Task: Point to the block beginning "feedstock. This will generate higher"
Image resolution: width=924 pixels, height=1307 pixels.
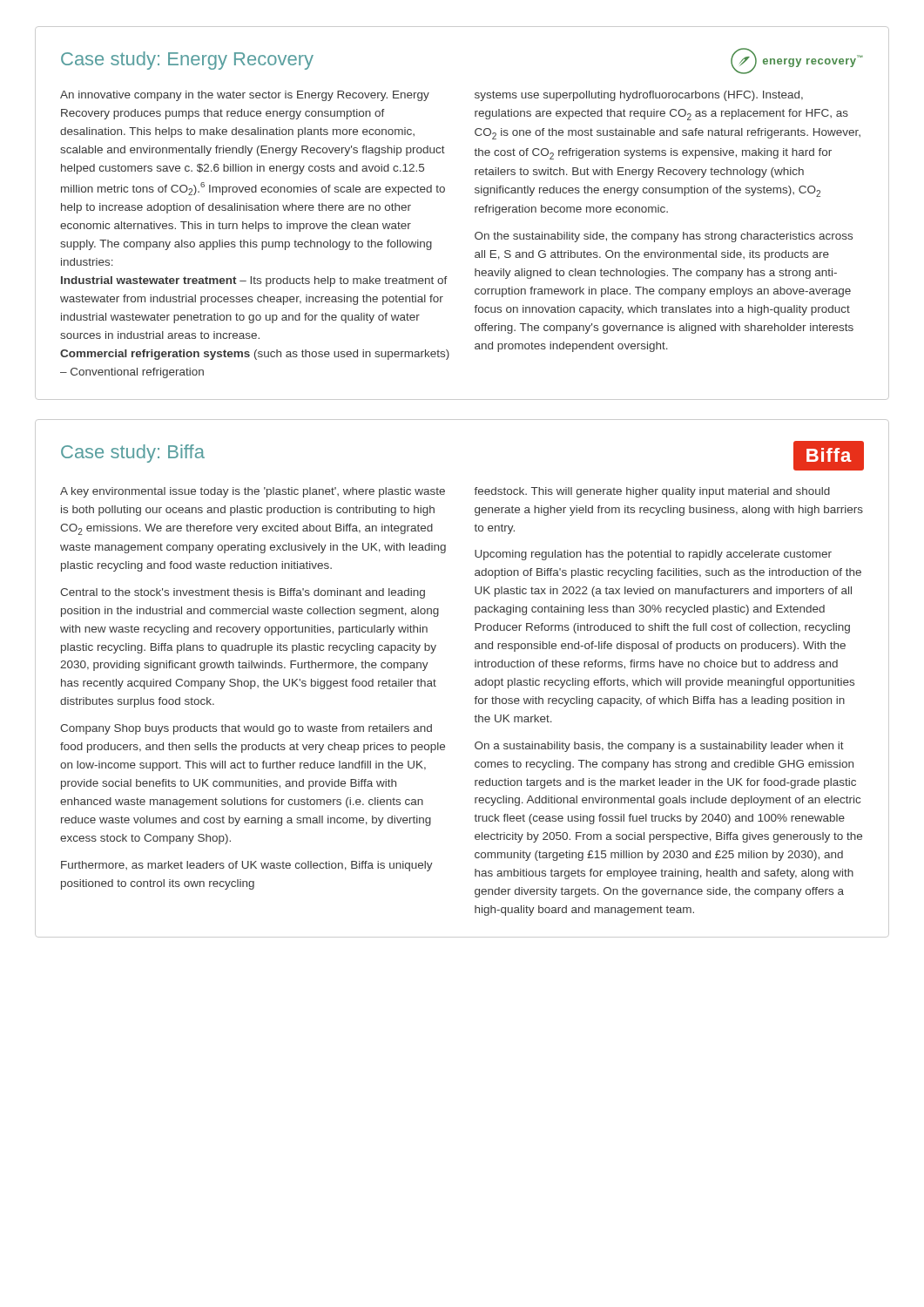Action: coord(669,701)
